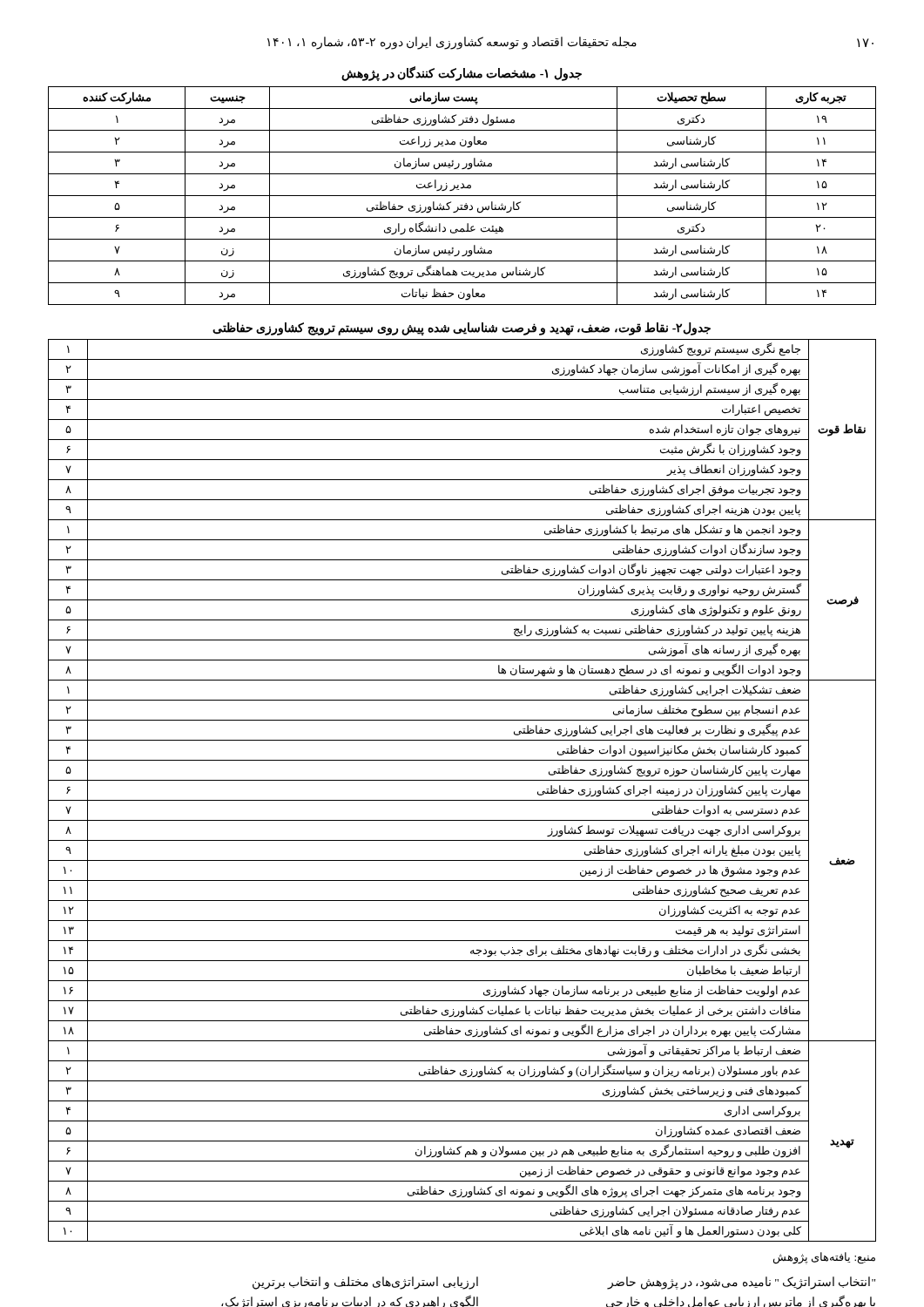This screenshot has width=924, height=1307.
Task: Select the block starting "جدول۲- نقاط قوت، ضعف، تهدید و فرصت"
Action: pos(462,328)
